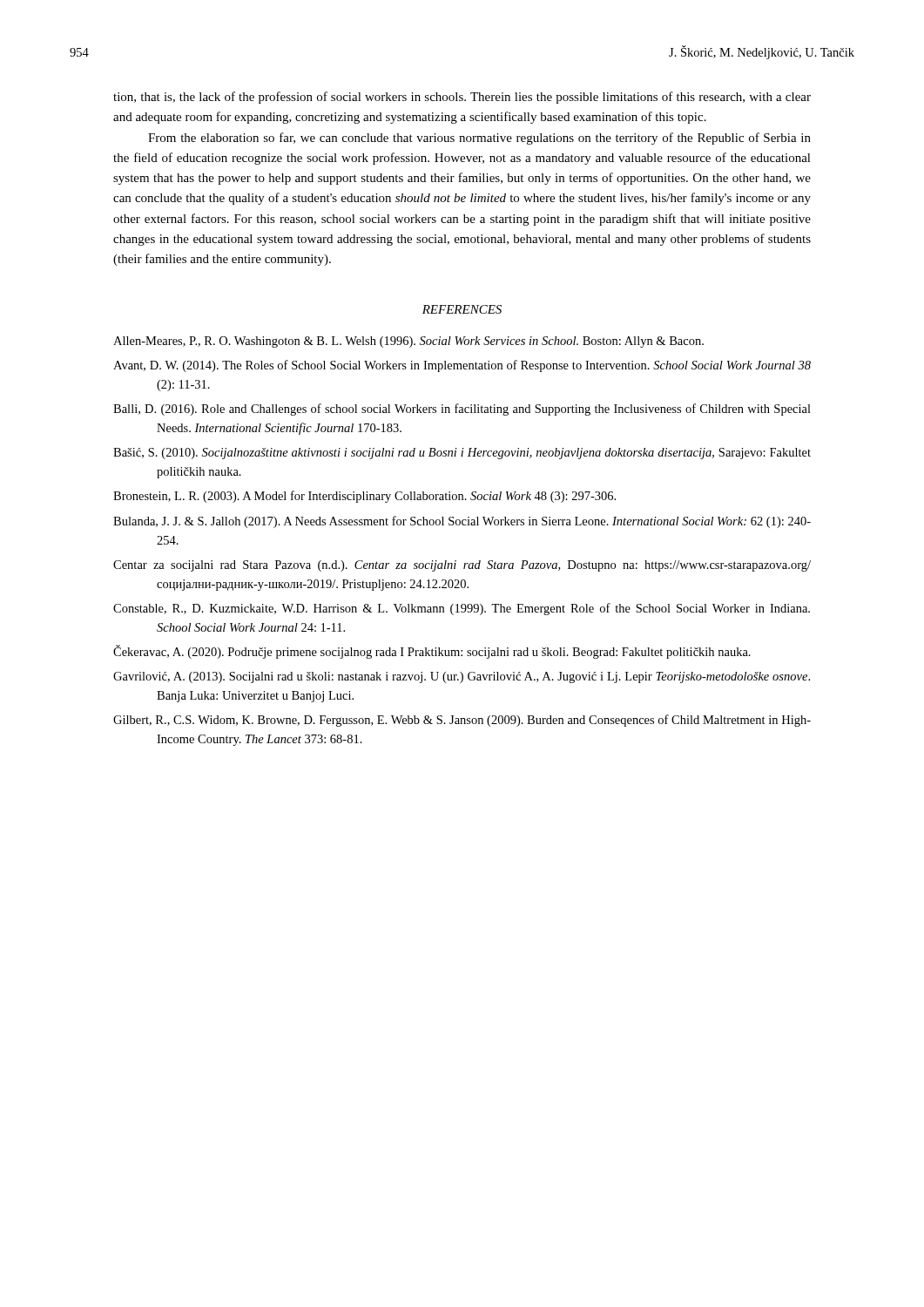This screenshot has width=924, height=1307.
Task: Locate the list item with the text "Centar za socijalni"
Action: point(462,574)
